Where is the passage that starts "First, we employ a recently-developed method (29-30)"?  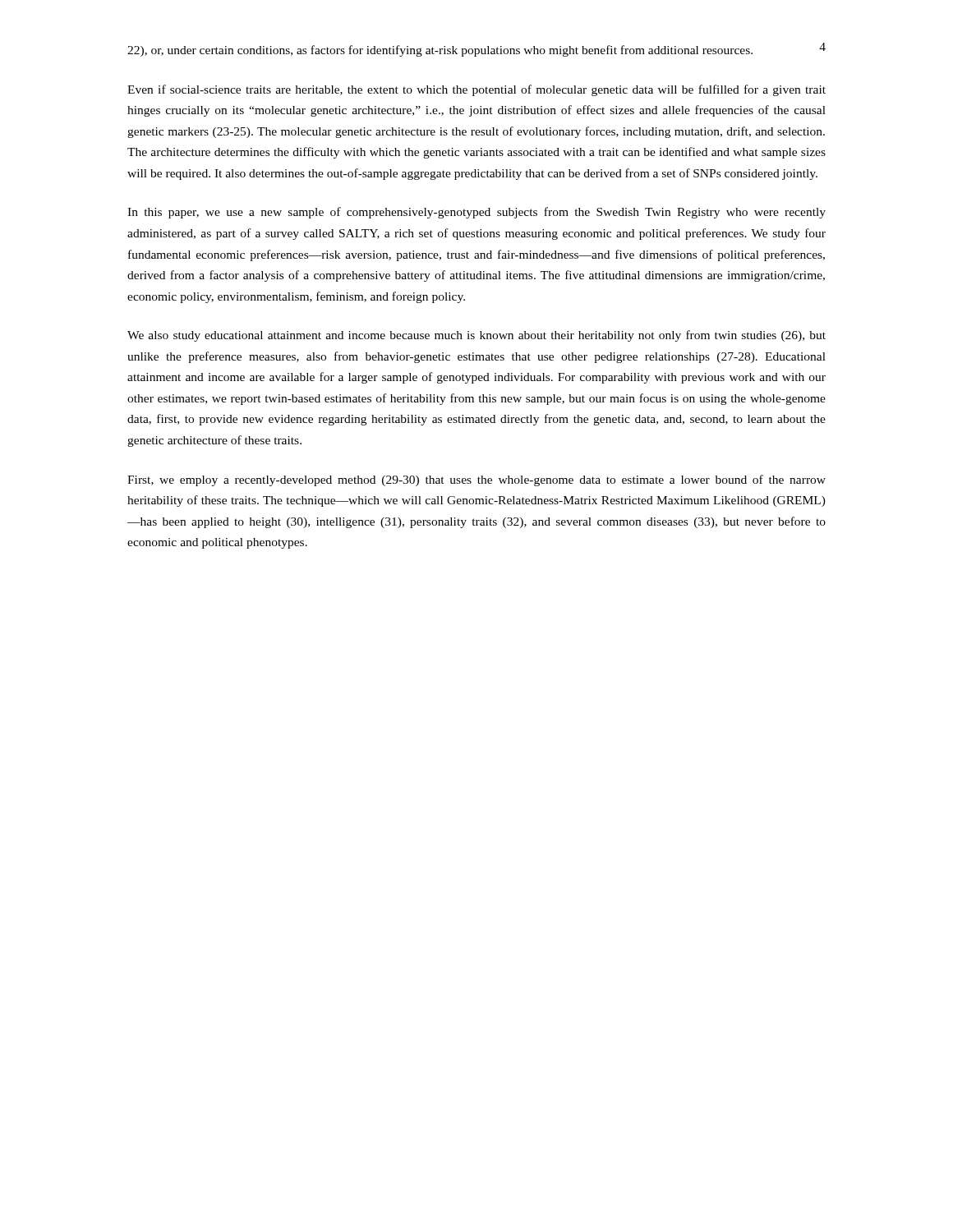(476, 511)
